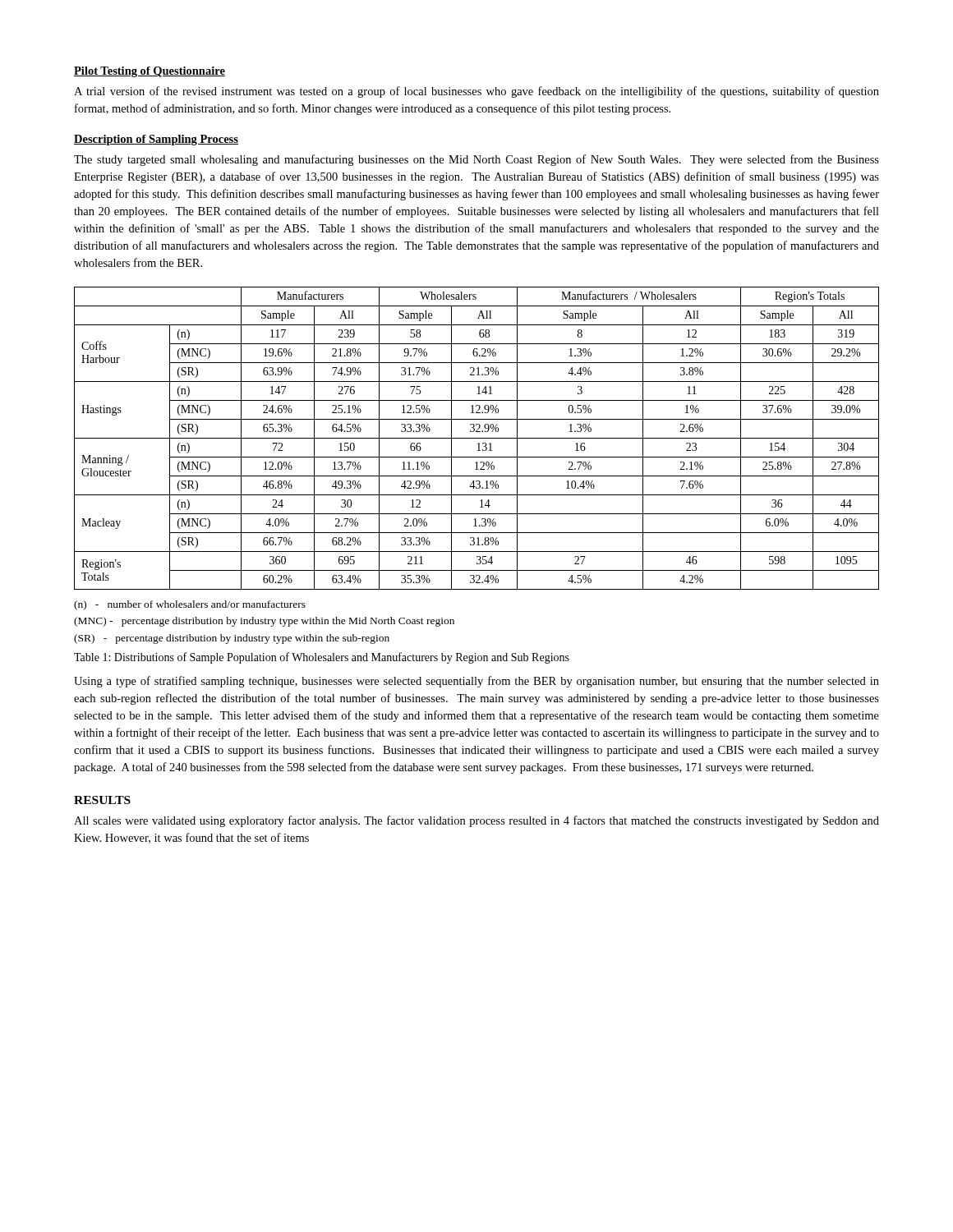Image resolution: width=953 pixels, height=1232 pixels.
Task: Click a table
Action: pos(476,438)
